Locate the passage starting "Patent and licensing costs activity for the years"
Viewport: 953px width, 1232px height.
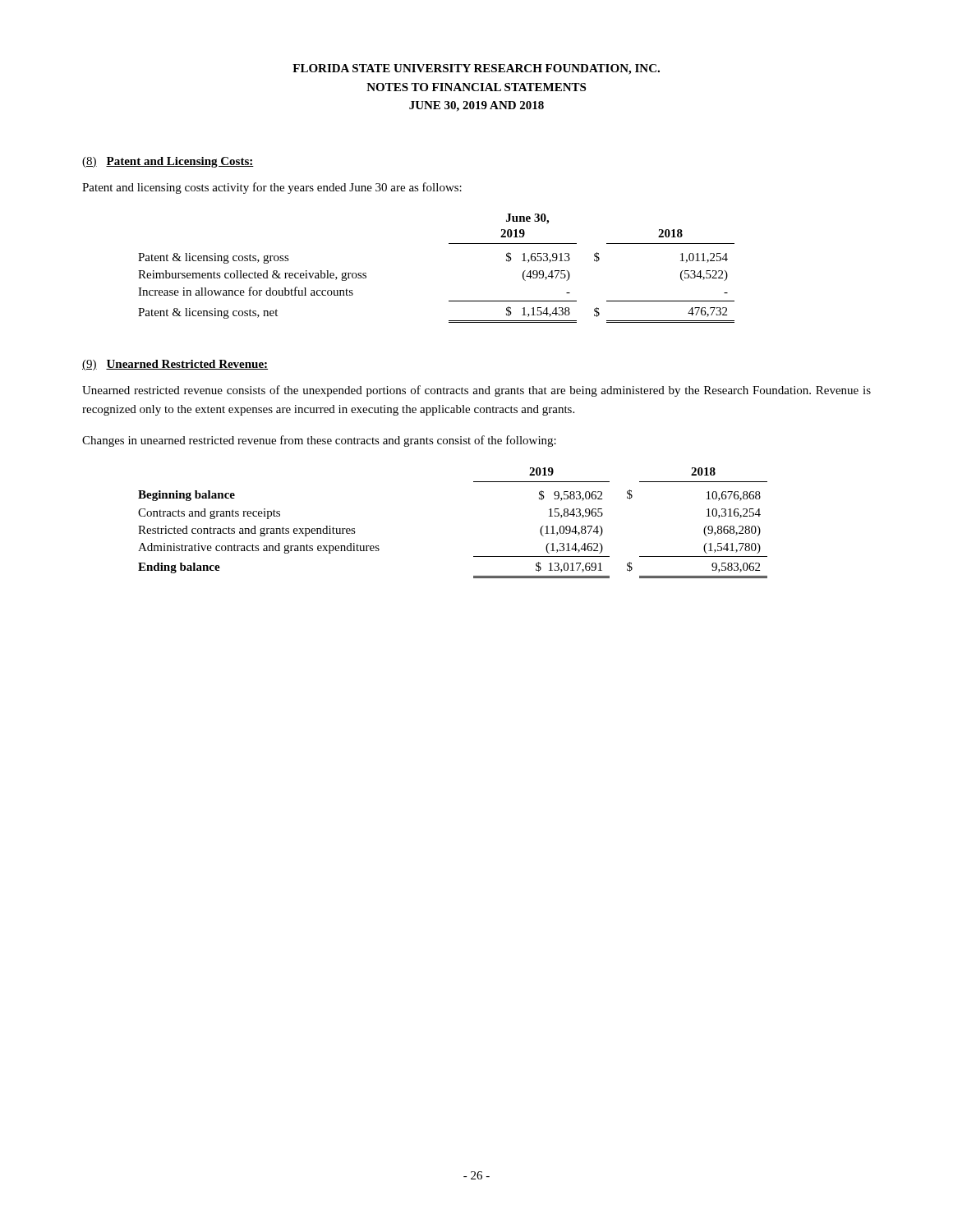click(x=272, y=187)
